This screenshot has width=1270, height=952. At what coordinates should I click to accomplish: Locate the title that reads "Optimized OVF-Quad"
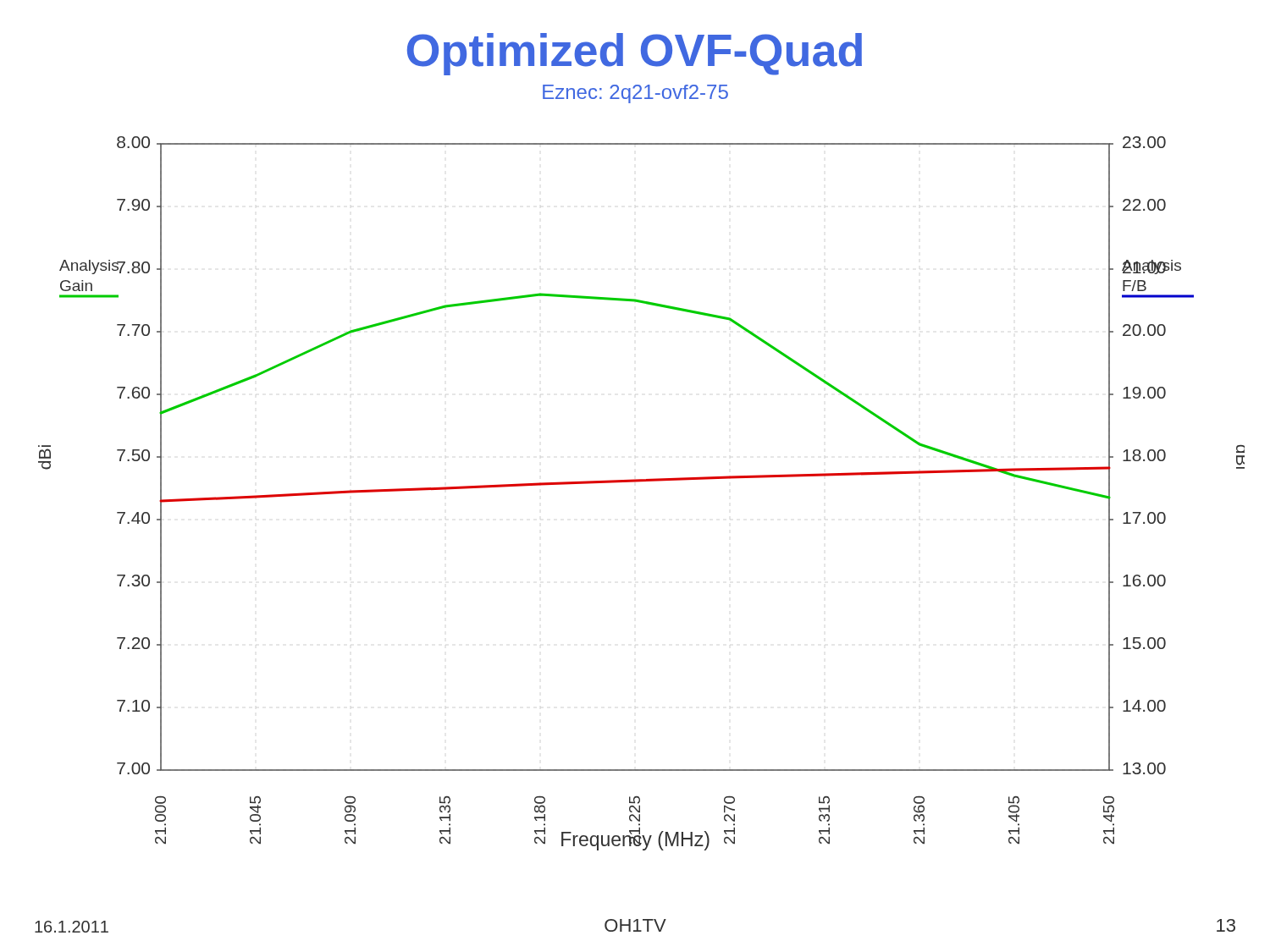pyautogui.click(x=635, y=50)
